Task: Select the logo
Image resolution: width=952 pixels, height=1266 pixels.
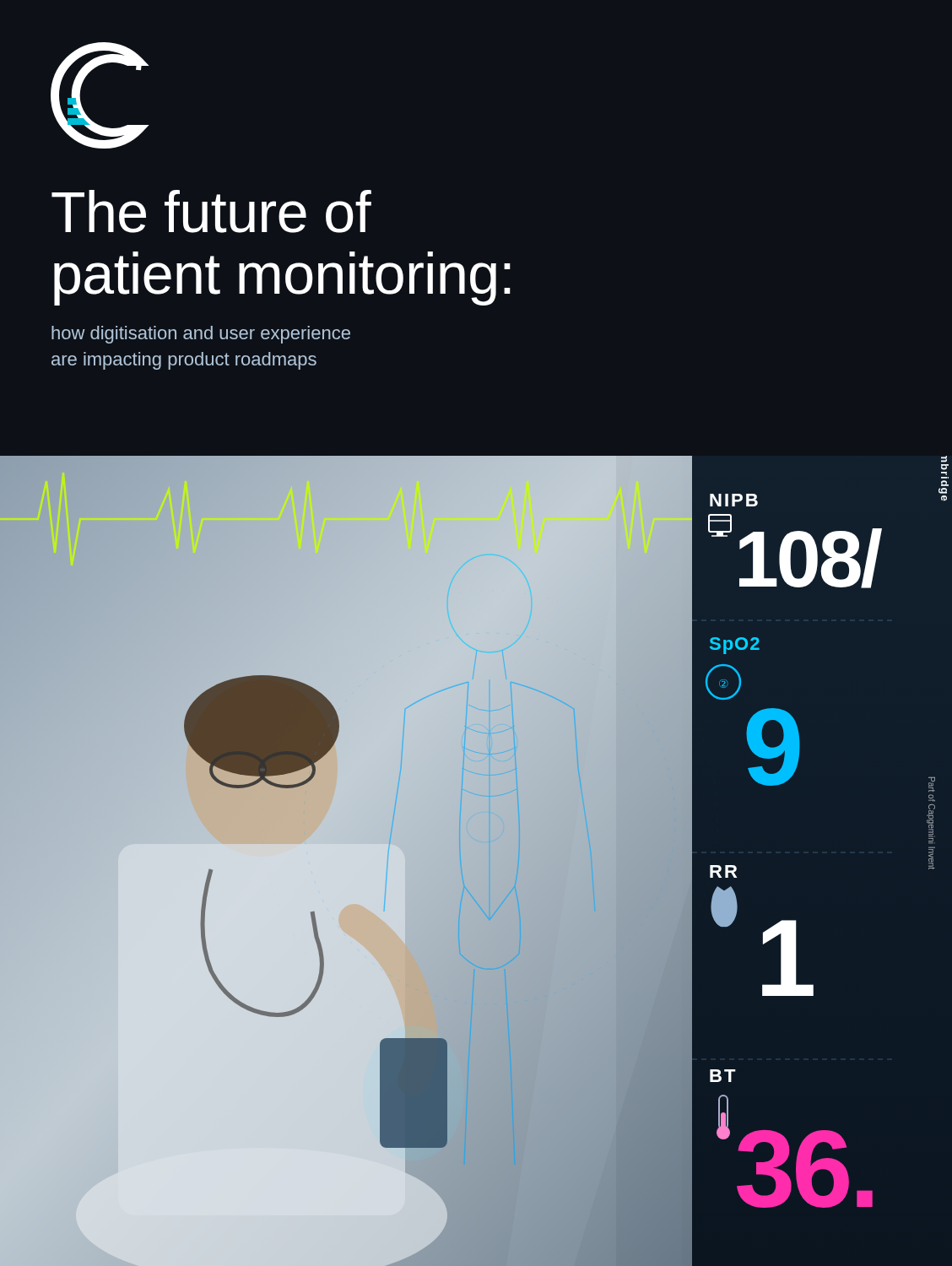Action: [105, 95]
